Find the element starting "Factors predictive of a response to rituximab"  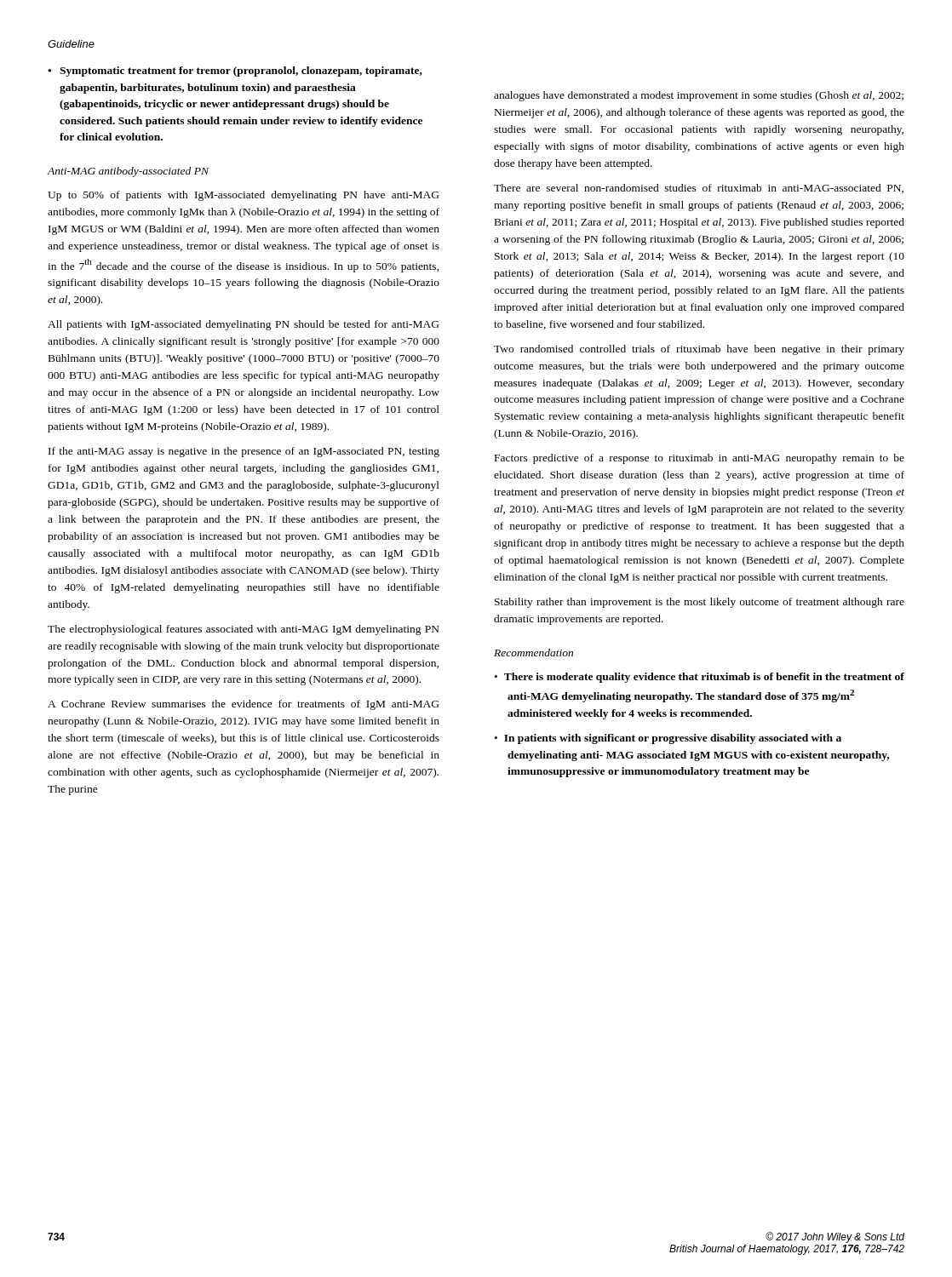tap(699, 517)
